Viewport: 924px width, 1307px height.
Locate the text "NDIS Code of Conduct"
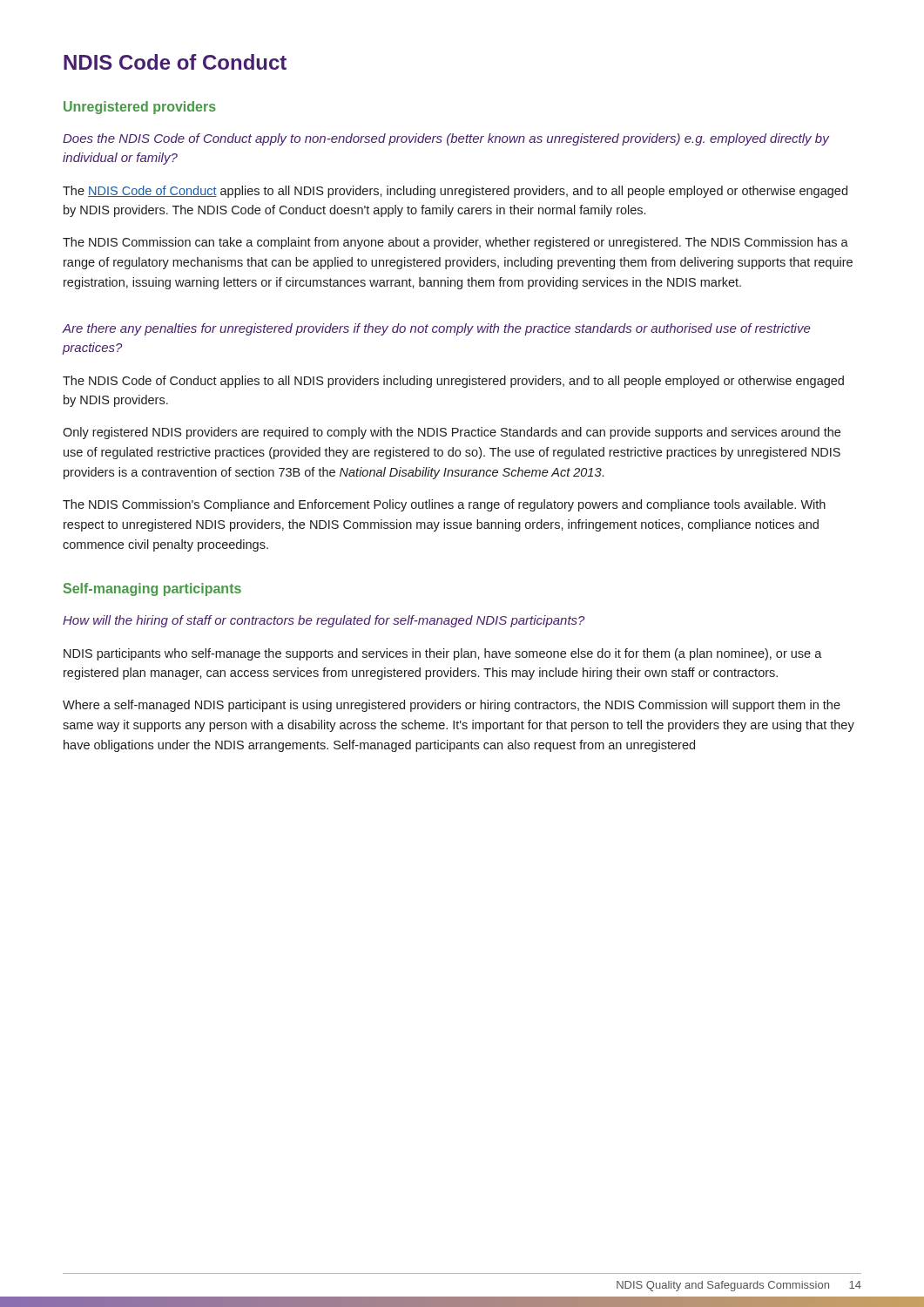click(x=175, y=62)
